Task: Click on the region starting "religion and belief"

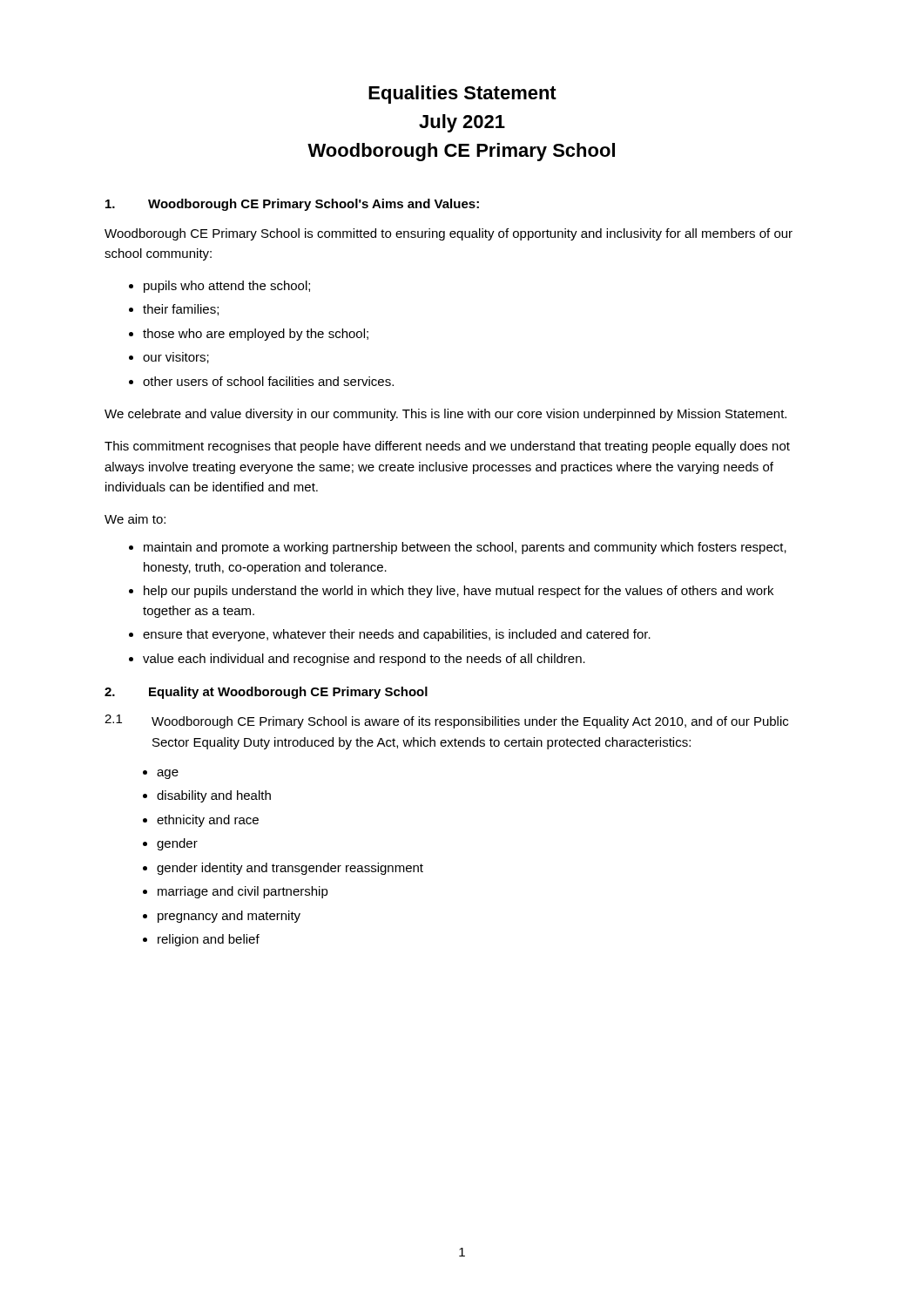Action: pyautogui.click(x=208, y=939)
